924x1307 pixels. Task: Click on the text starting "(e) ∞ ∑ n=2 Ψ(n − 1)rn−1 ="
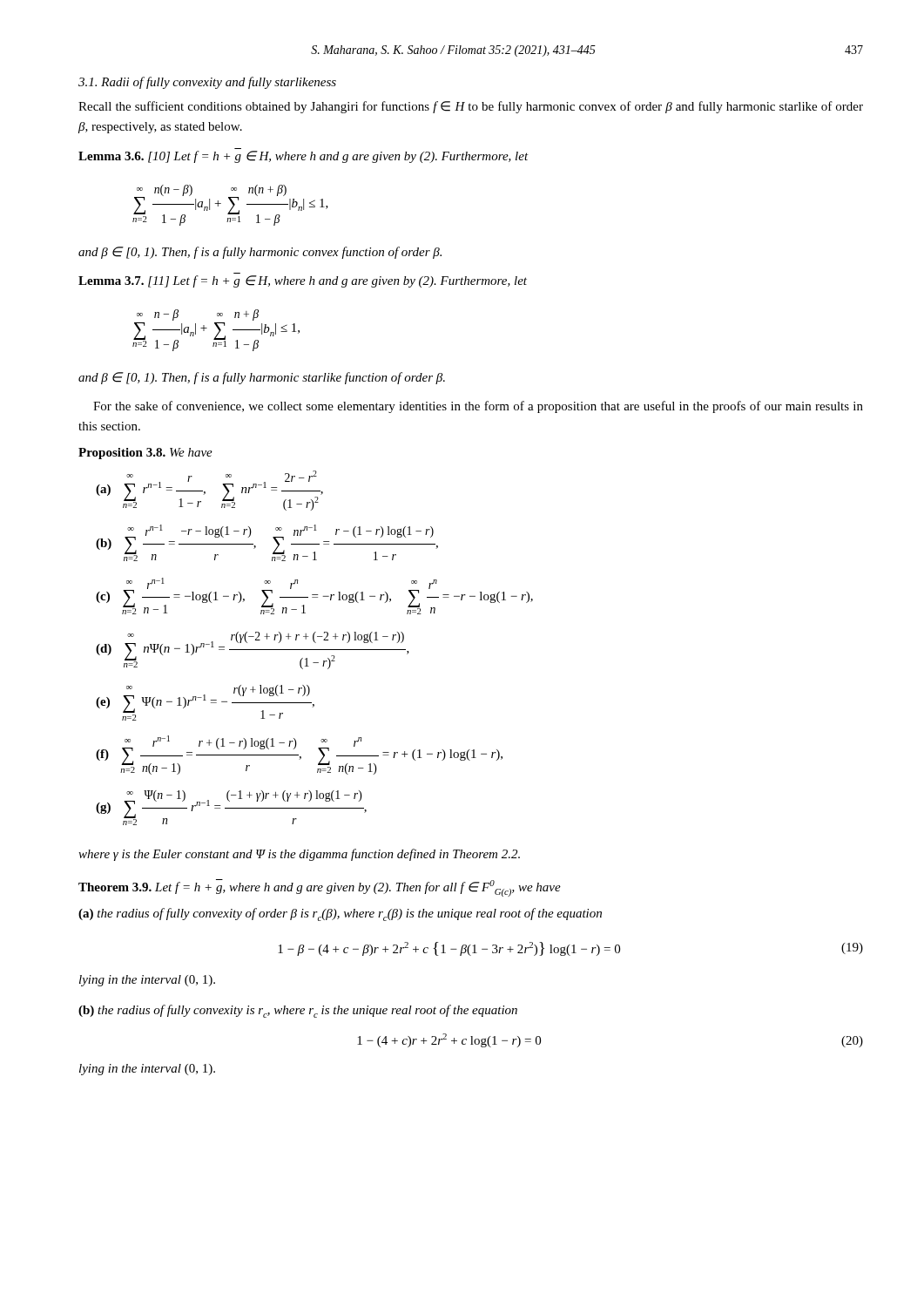click(205, 703)
